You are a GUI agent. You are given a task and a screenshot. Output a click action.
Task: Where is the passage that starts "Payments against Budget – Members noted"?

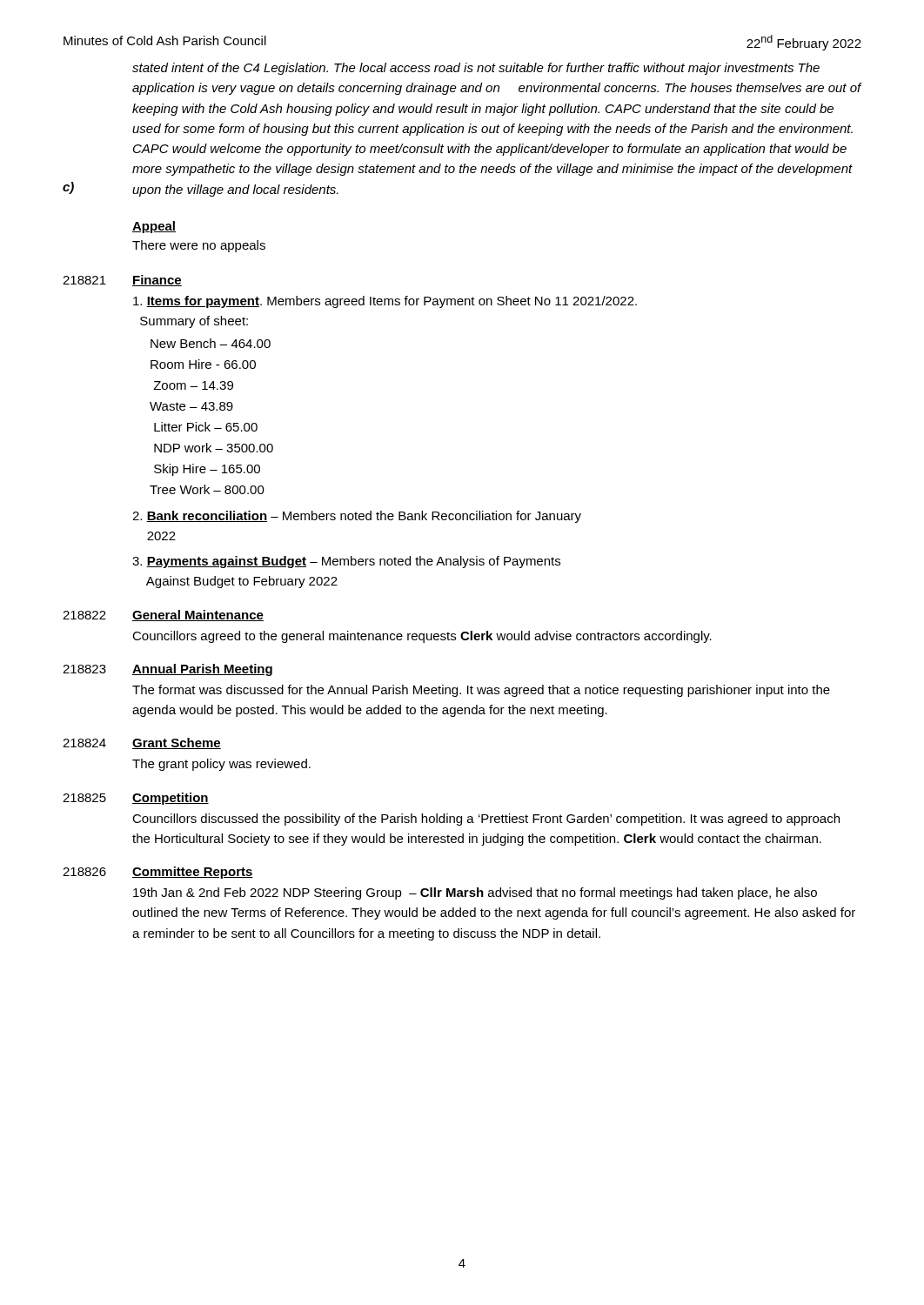[347, 571]
